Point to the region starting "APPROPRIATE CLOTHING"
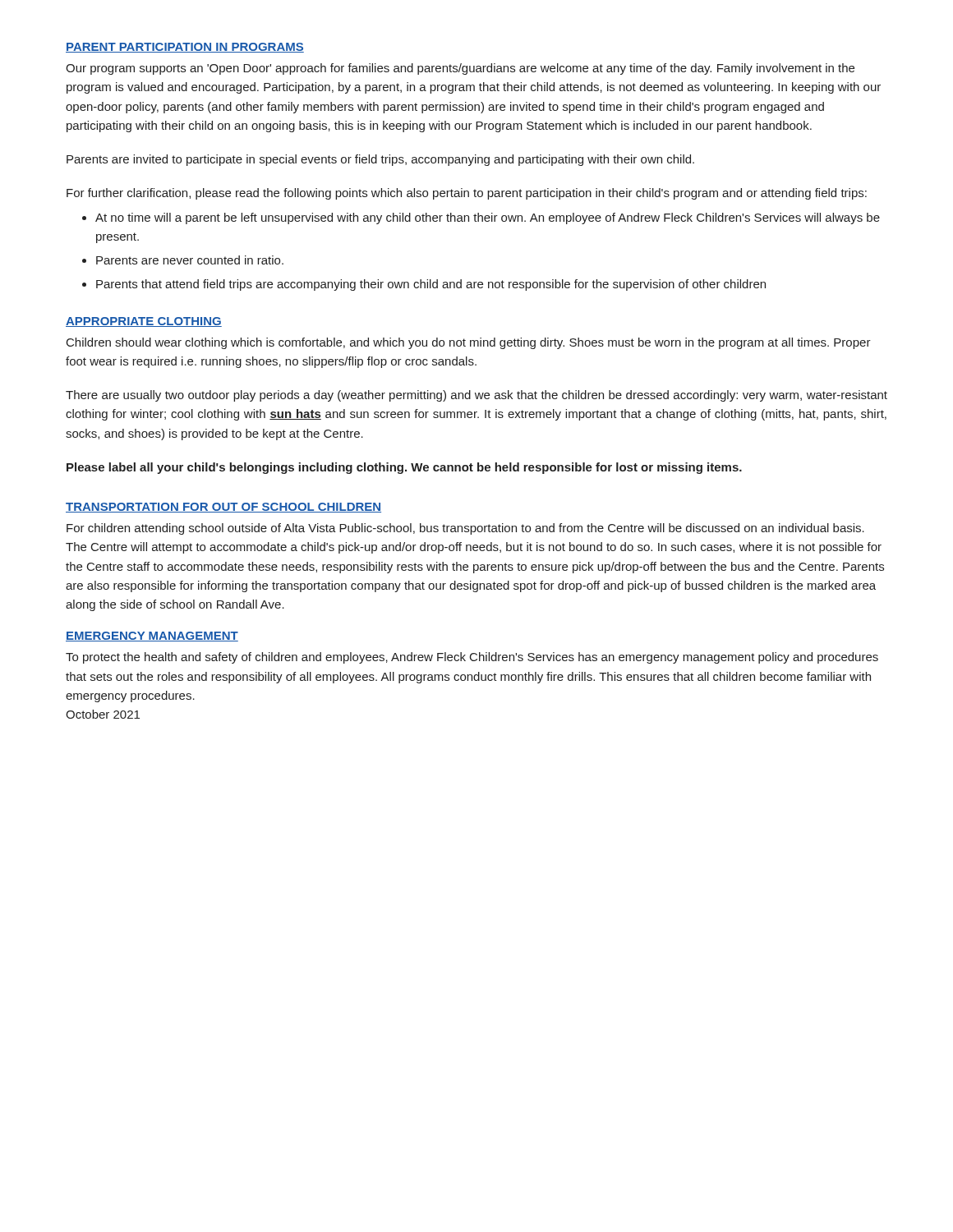 [144, 322]
